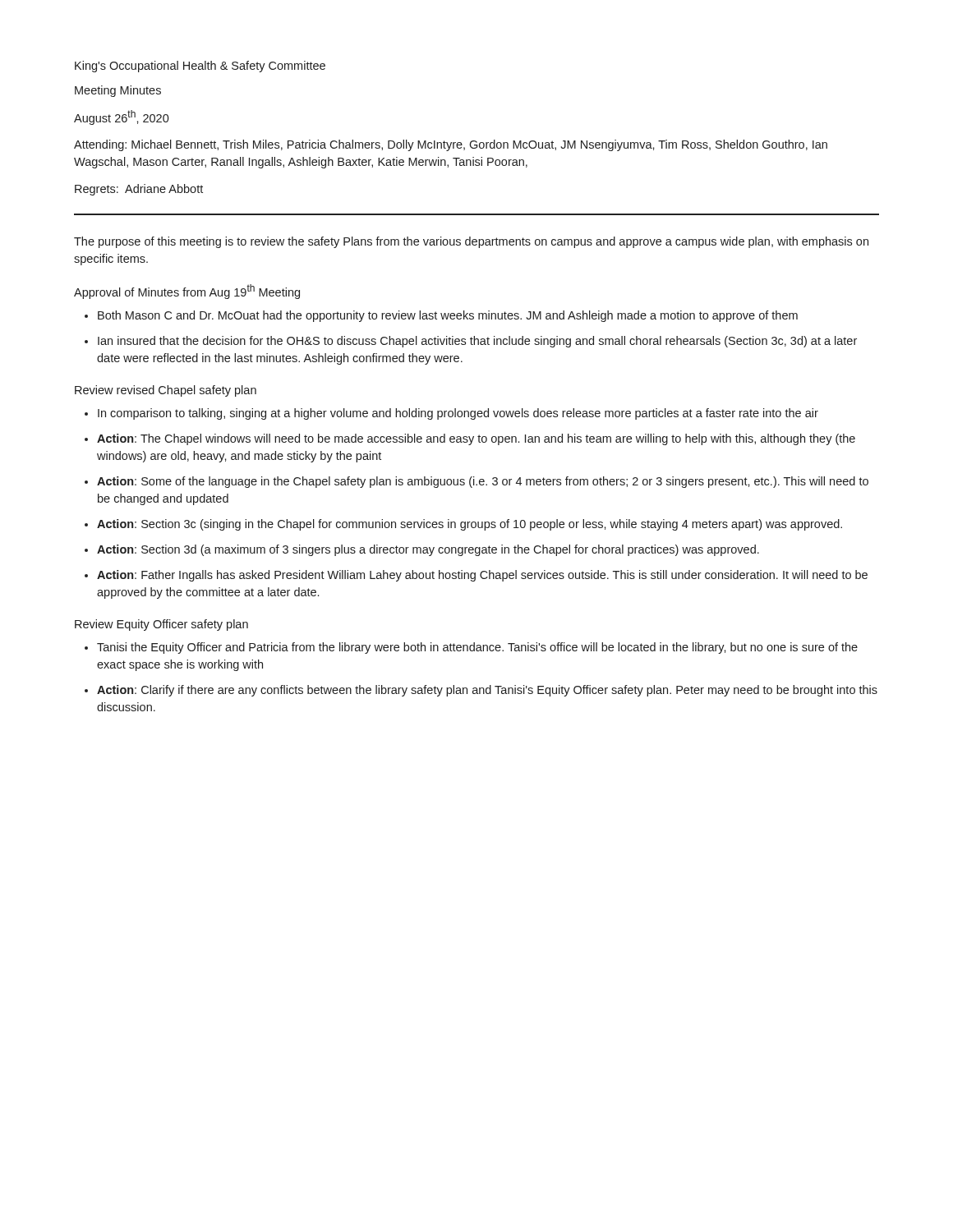Find the passage starting "The purpose of this meeting"

[x=472, y=250]
